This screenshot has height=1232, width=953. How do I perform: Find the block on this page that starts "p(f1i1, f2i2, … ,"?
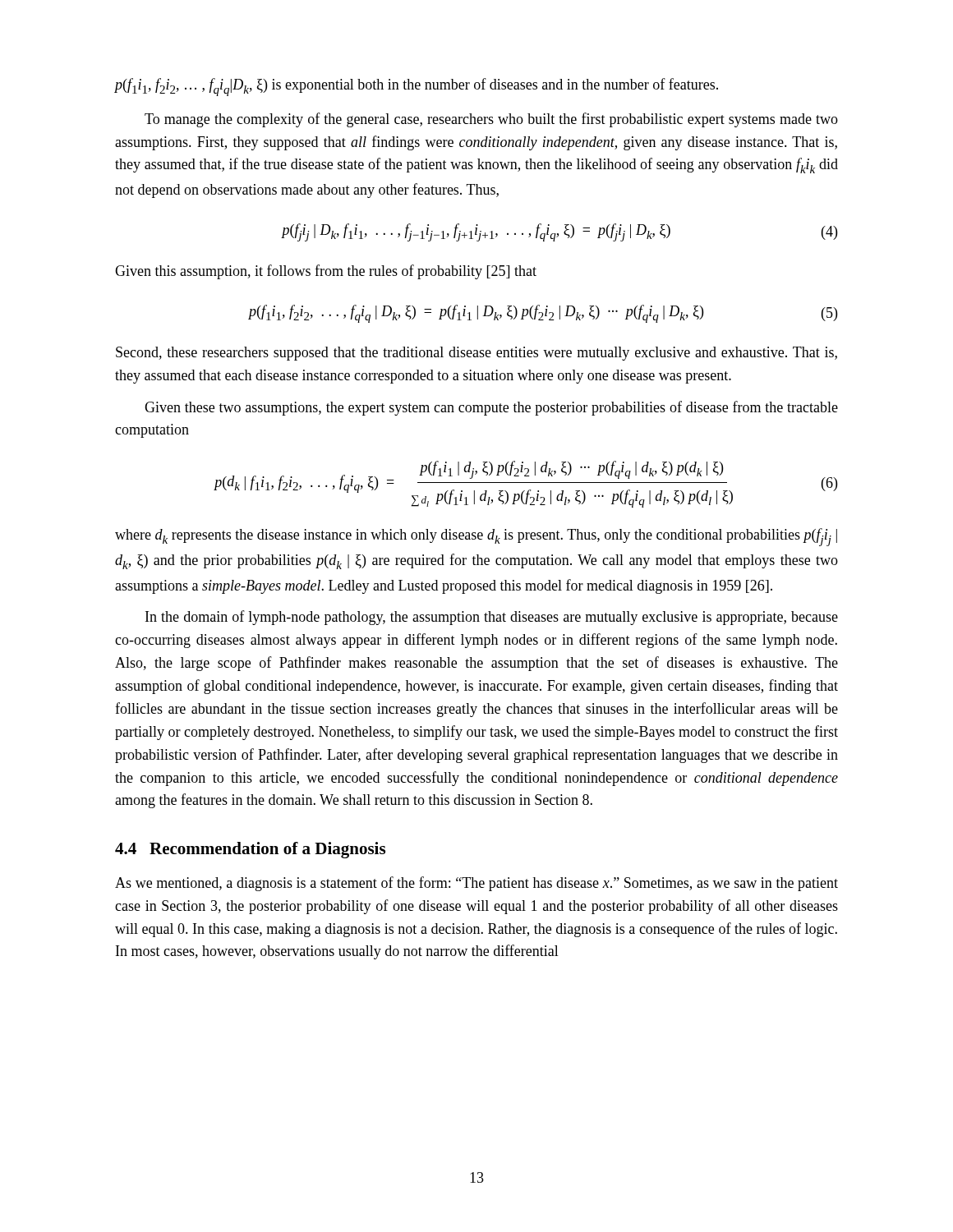pos(476,87)
